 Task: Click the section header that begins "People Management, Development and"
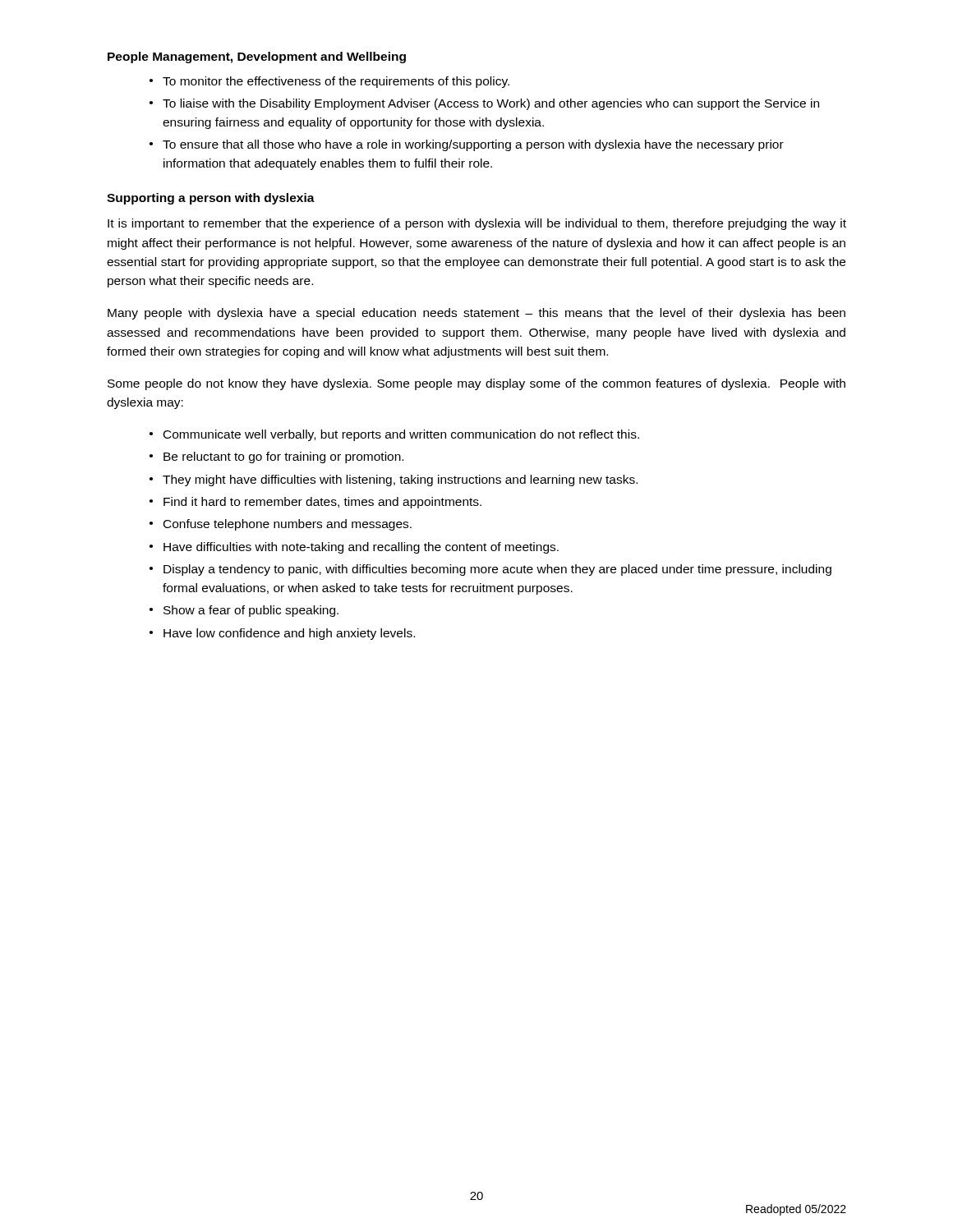click(257, 57)
